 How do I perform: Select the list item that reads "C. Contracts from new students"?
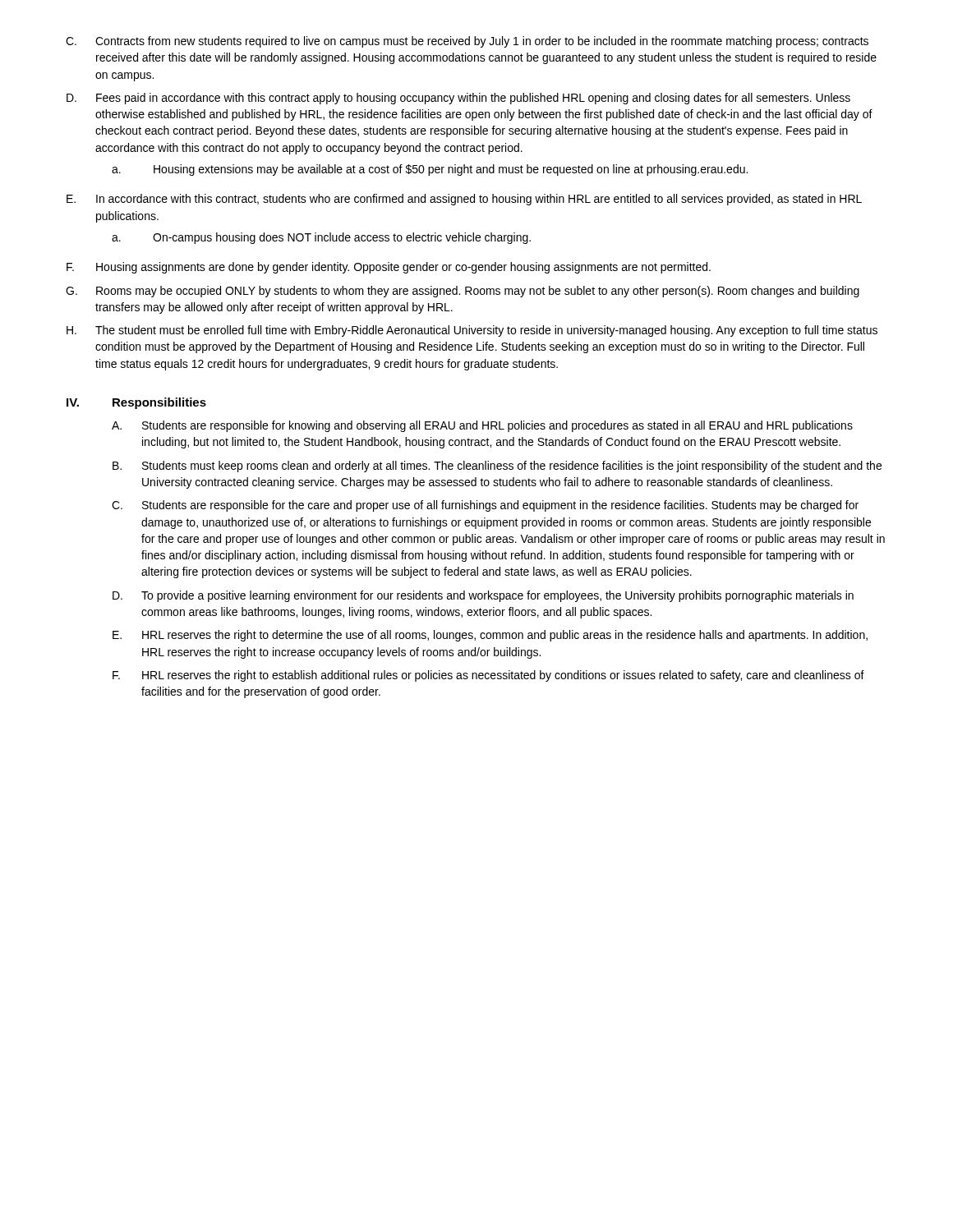click(476, 58)
